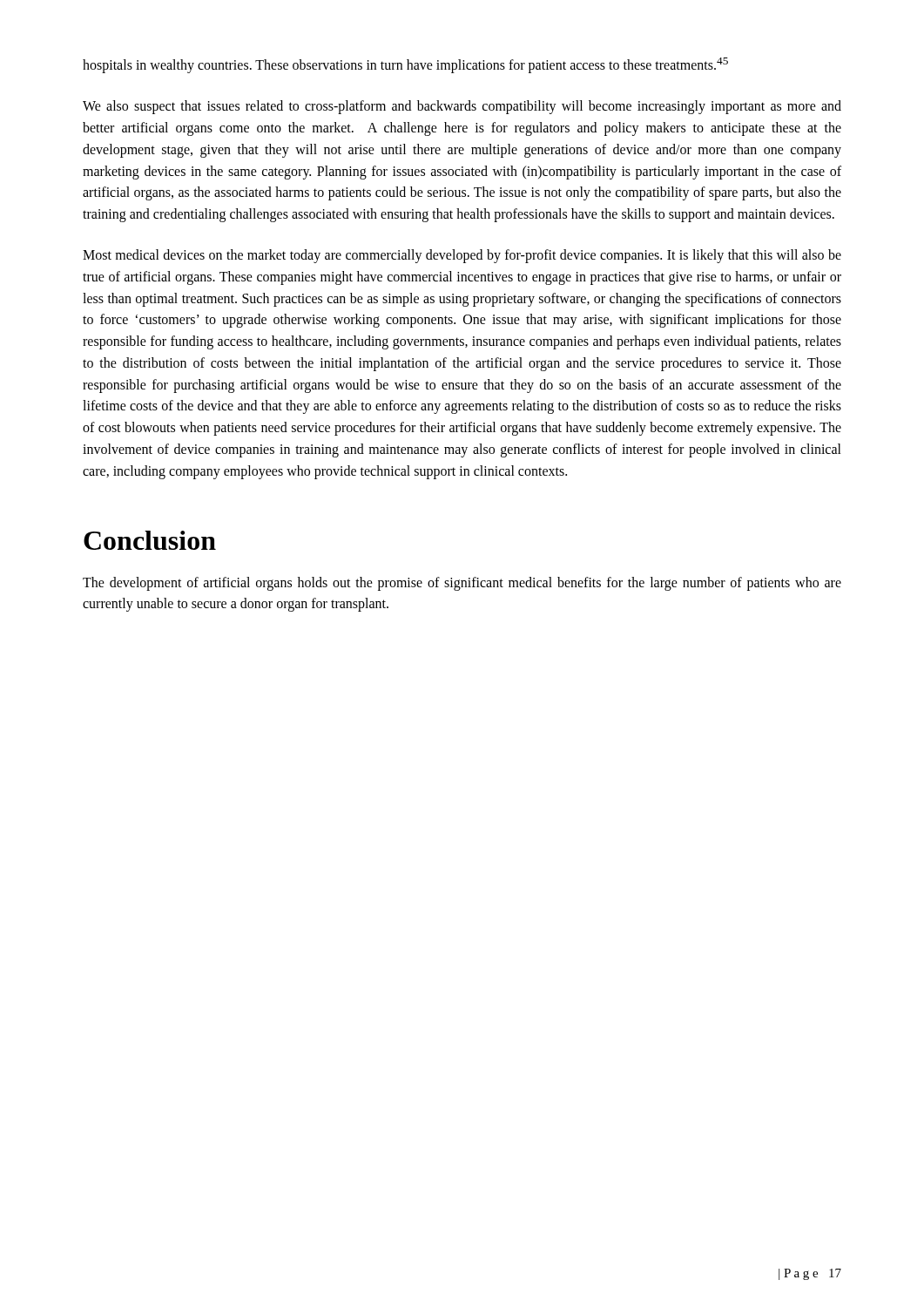
Task: Point to the block beginning "Most medical devices on the market today are"
Action: pyautogui.click(x=462, y=363)
